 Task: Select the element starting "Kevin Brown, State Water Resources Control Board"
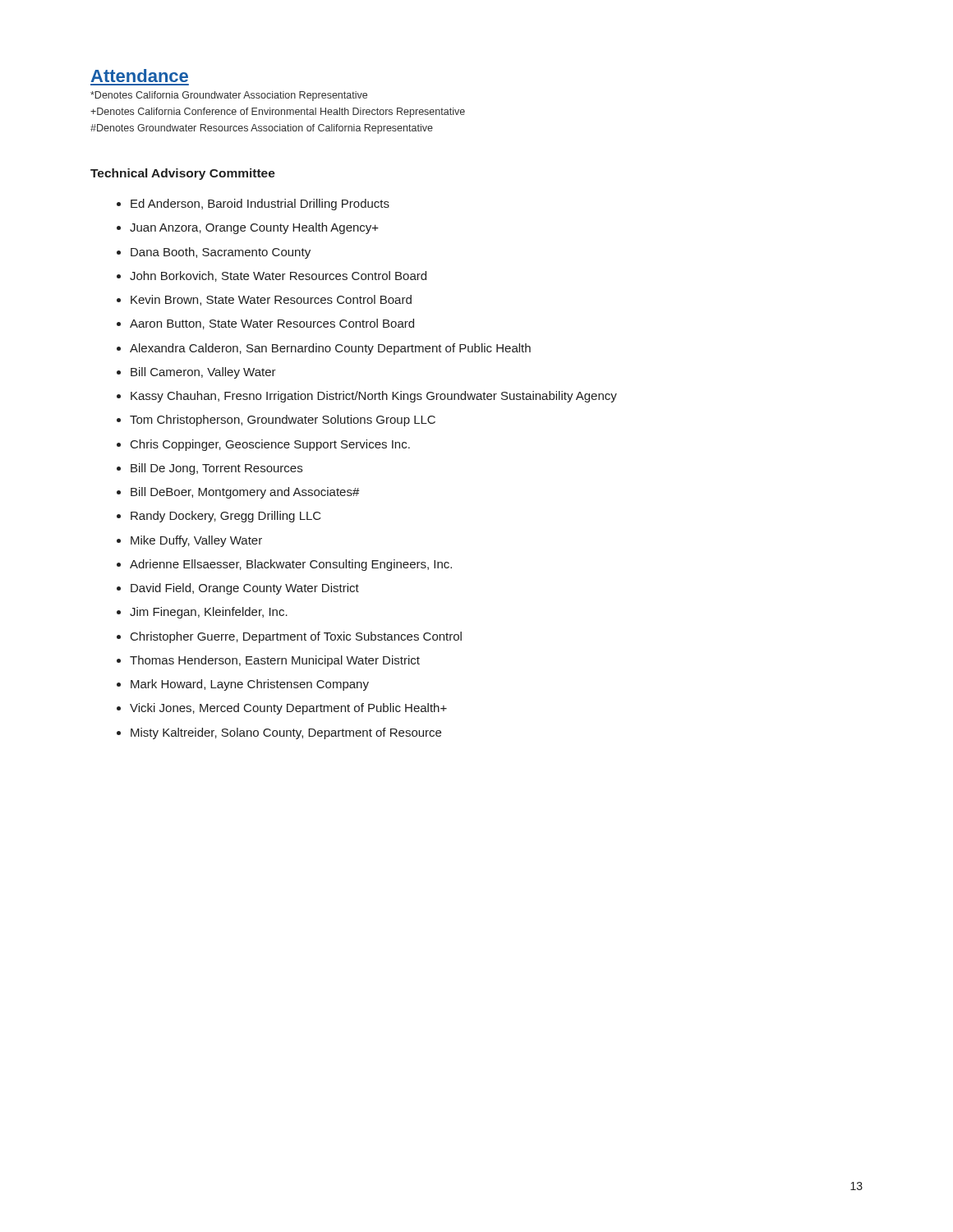[271, 299]
